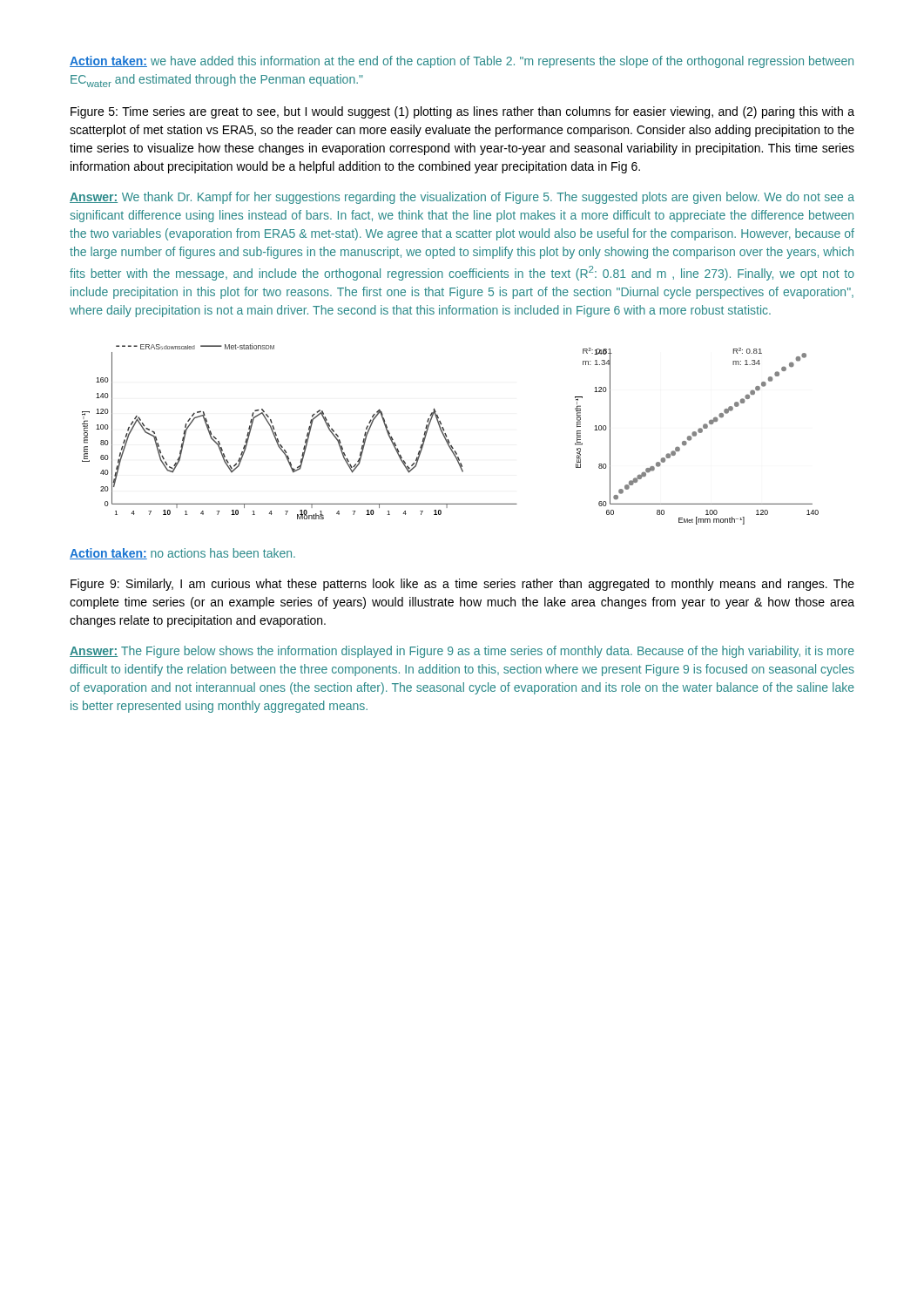924x1307 pixels.
Task: Click on the continuous plot
Action: (462, 432)
